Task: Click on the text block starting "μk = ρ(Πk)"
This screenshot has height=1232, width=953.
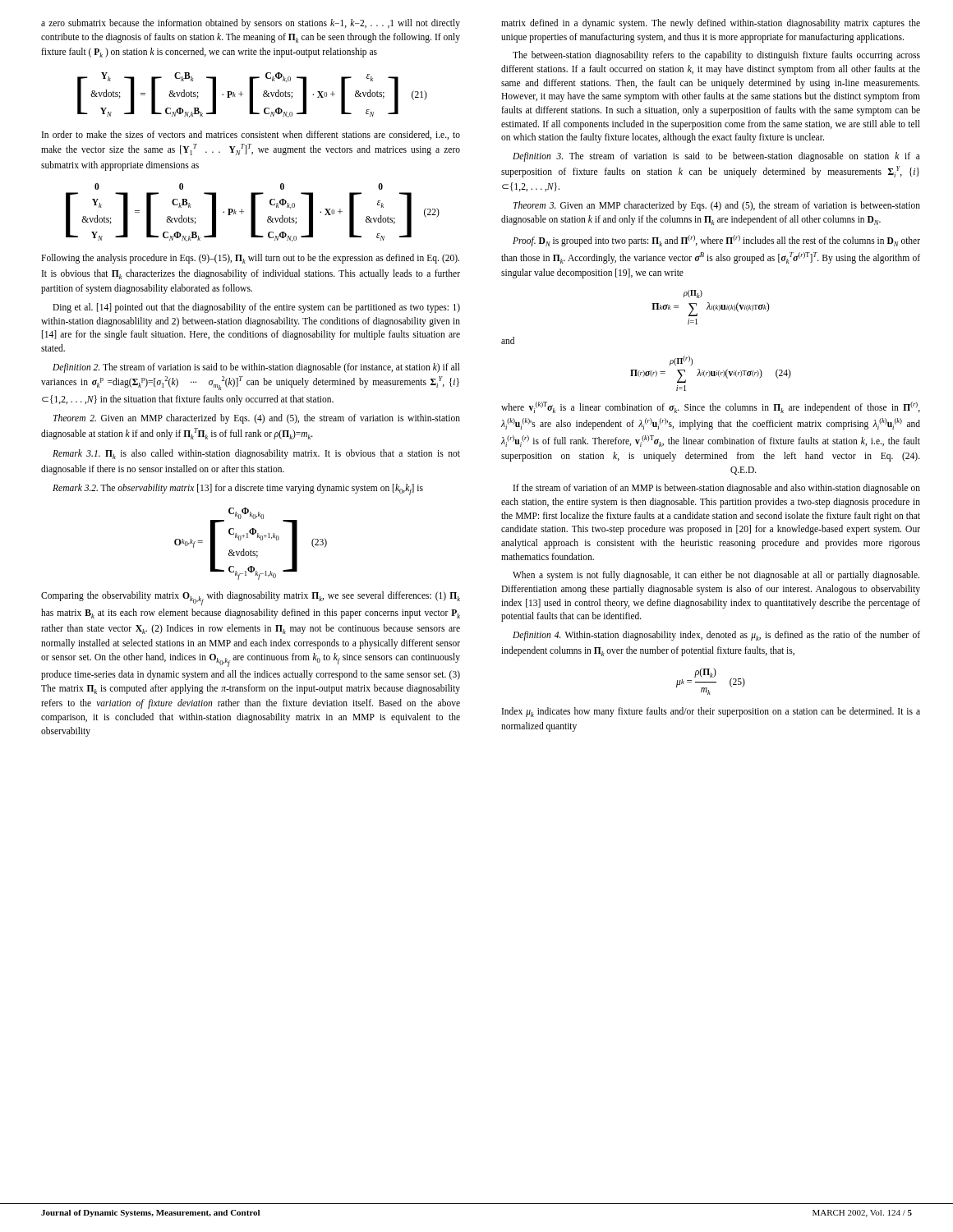Action: (711, 682)
